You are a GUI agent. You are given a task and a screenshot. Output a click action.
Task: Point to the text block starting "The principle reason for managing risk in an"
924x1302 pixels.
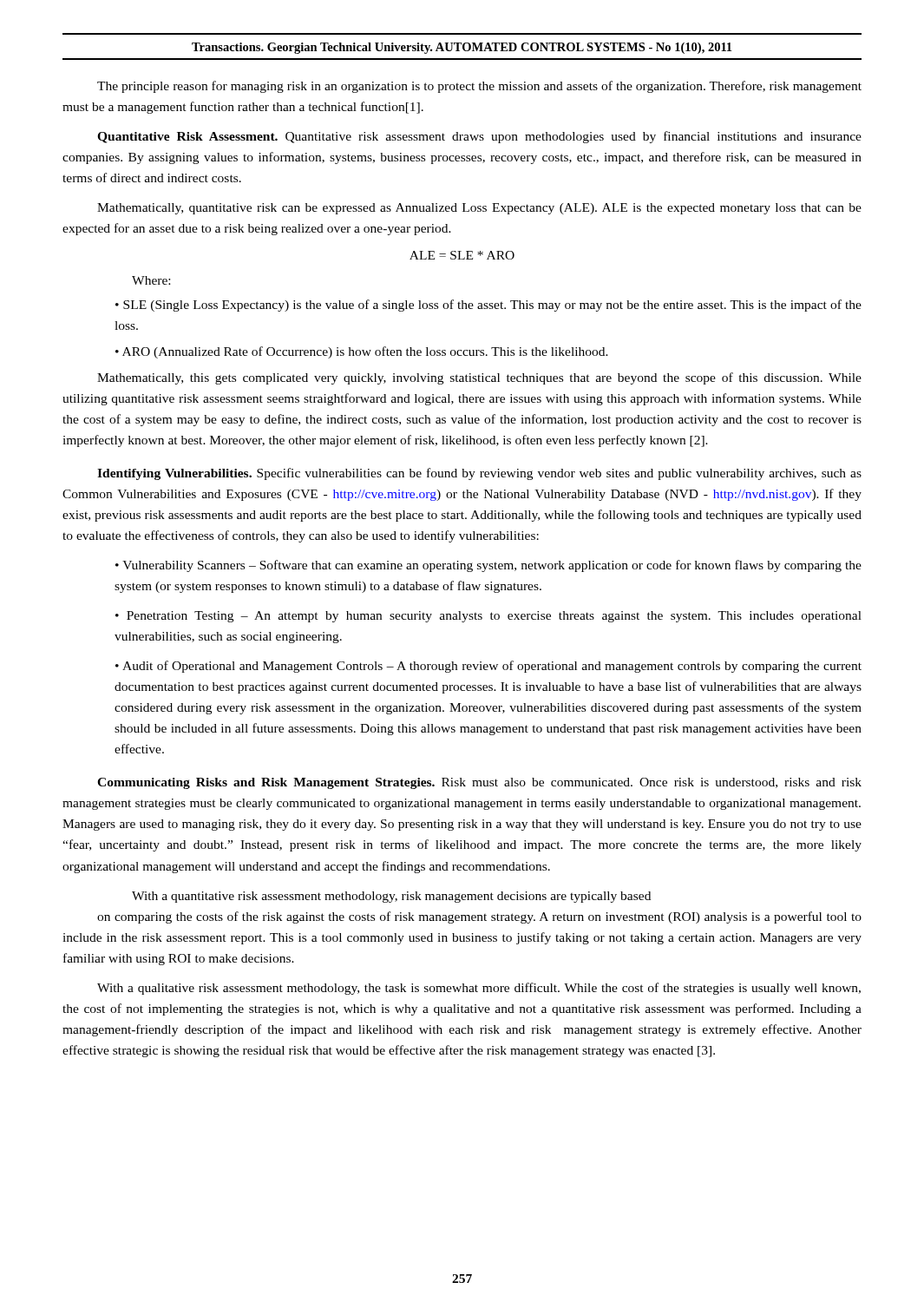point(462,96)
